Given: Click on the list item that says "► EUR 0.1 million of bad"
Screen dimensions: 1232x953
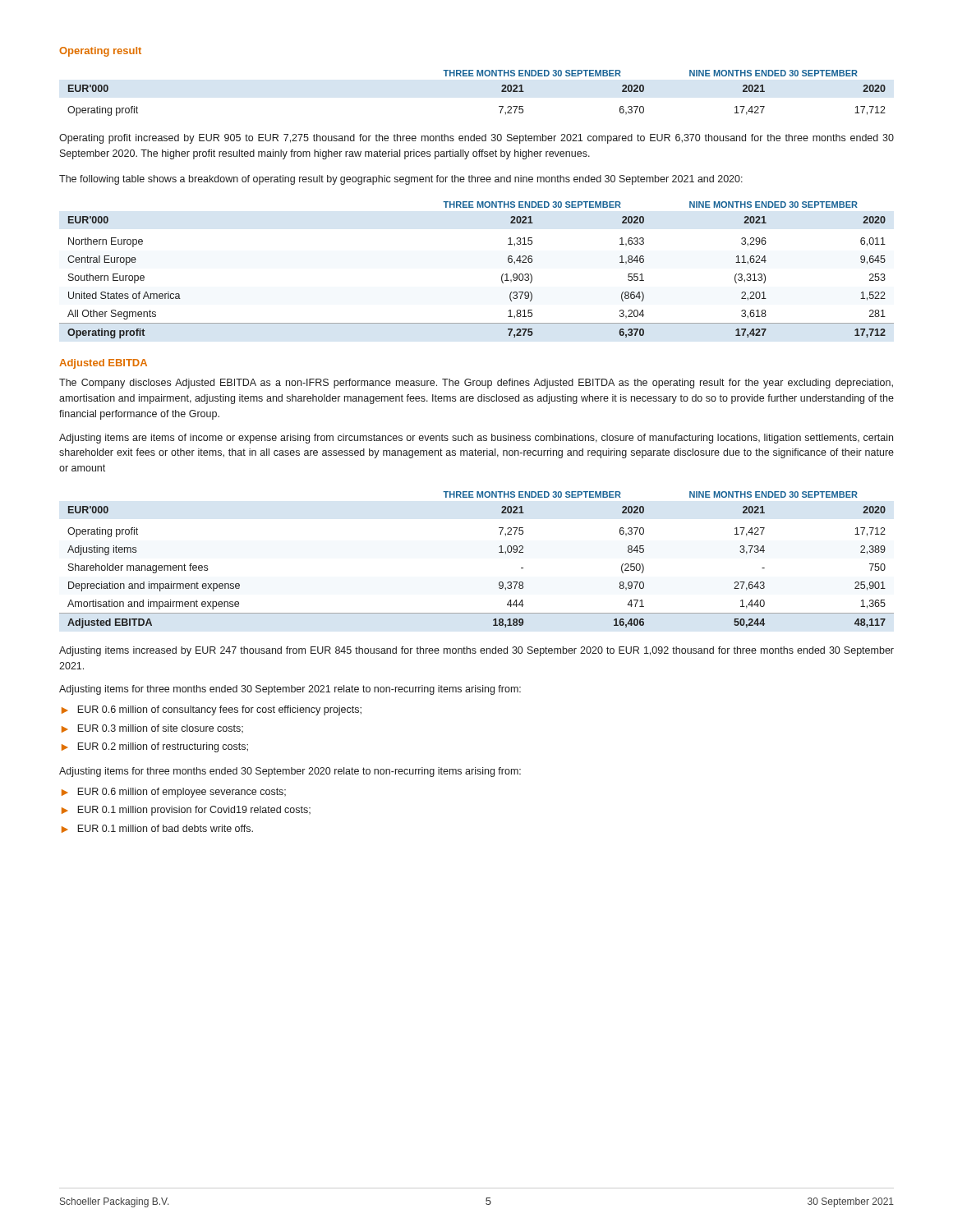Looking at the screenshot, I should [157, 829].
